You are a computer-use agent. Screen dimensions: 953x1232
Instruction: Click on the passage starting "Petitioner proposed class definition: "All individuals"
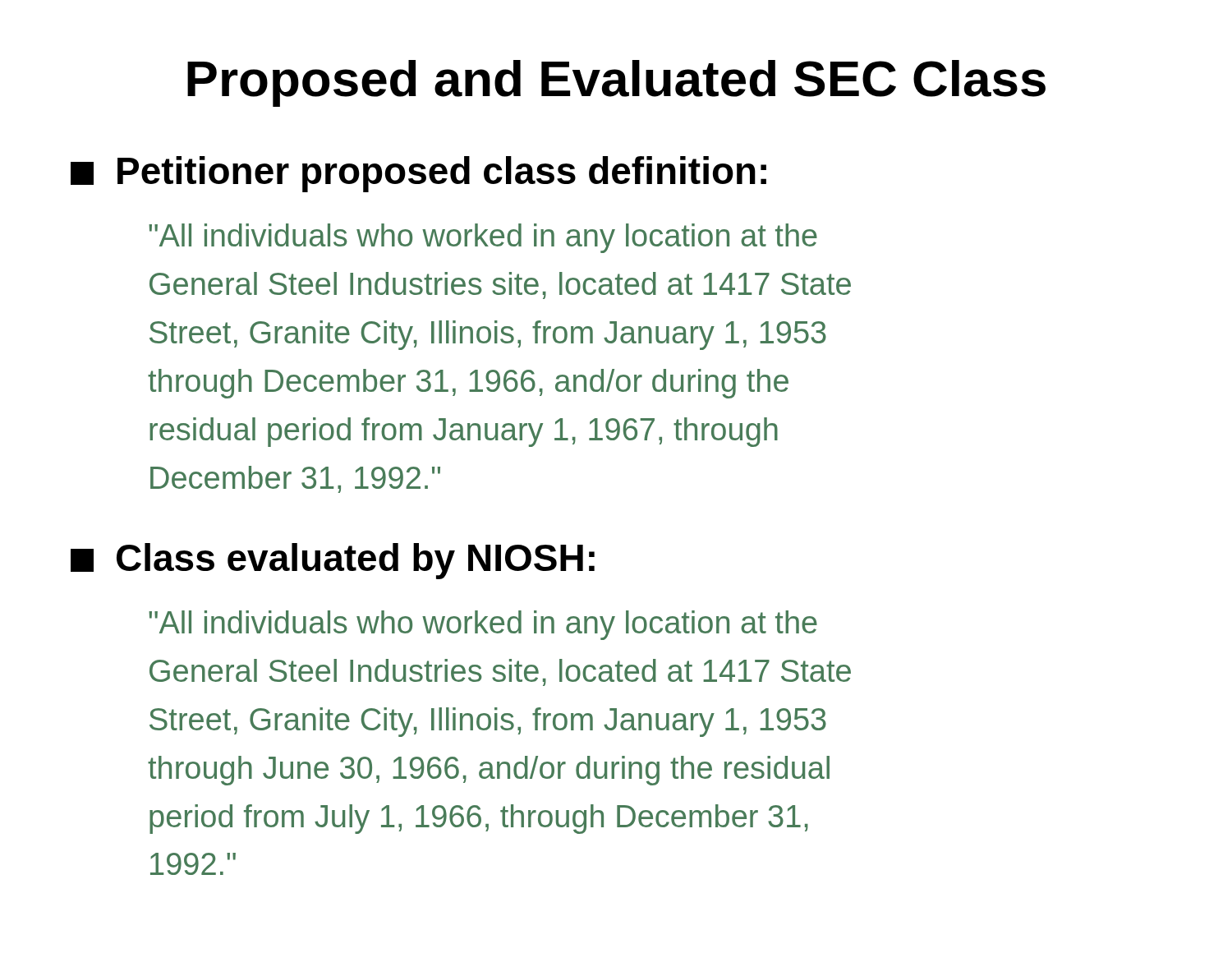(x=616, y=326)
